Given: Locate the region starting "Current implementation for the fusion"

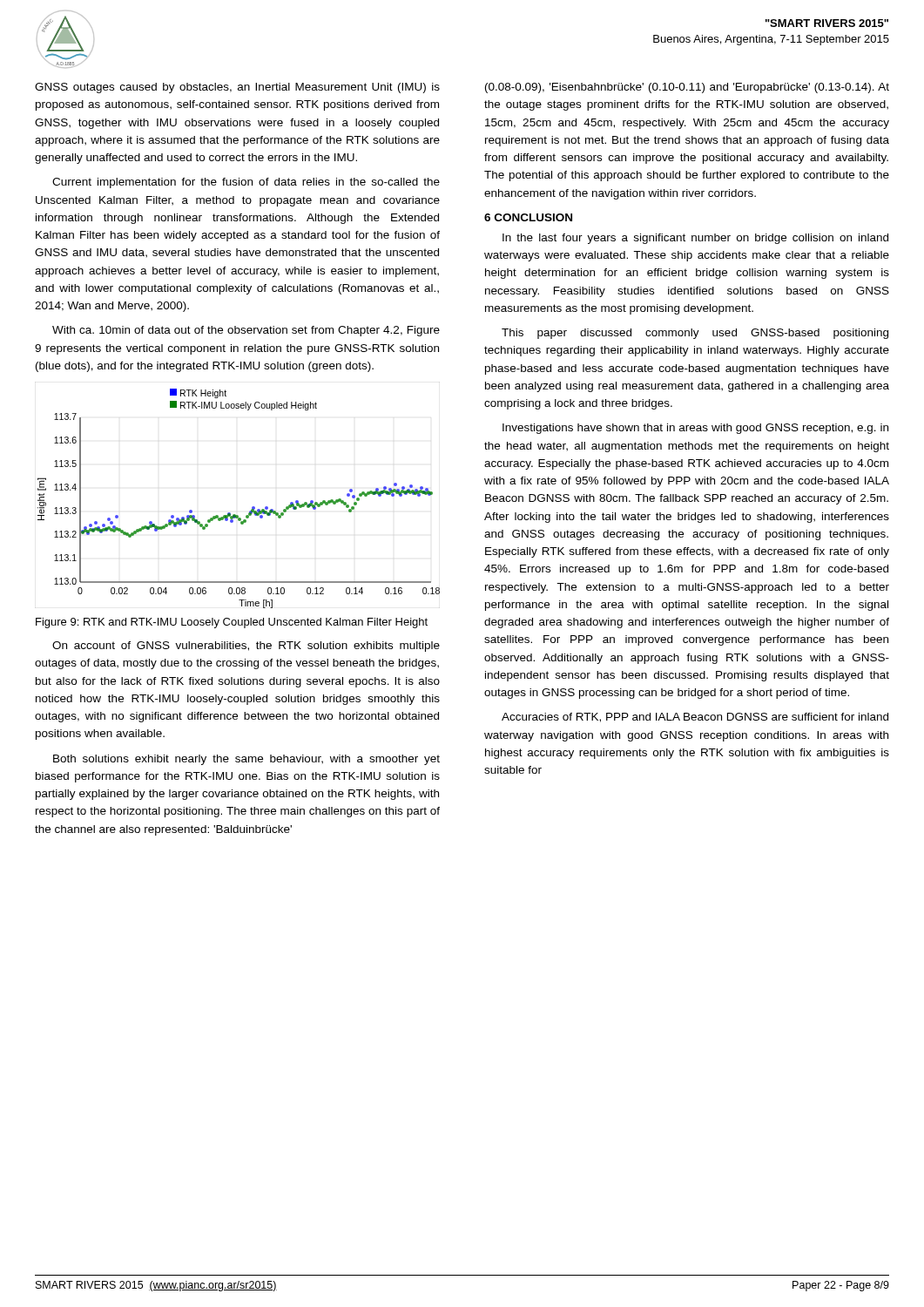Looking at the screenshot, I should coord(237,244).
